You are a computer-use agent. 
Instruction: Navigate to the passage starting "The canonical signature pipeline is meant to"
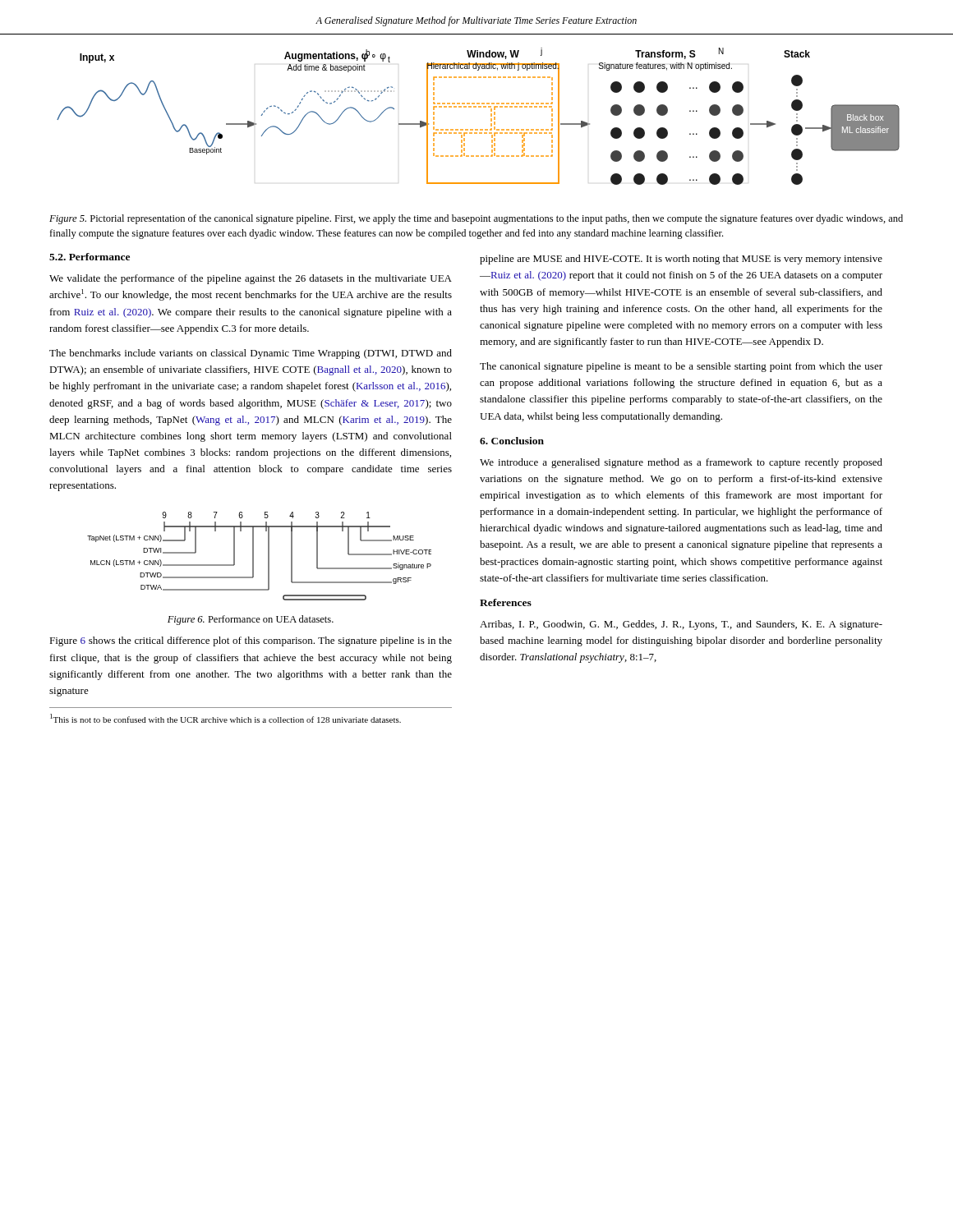[x=681, y=391]
